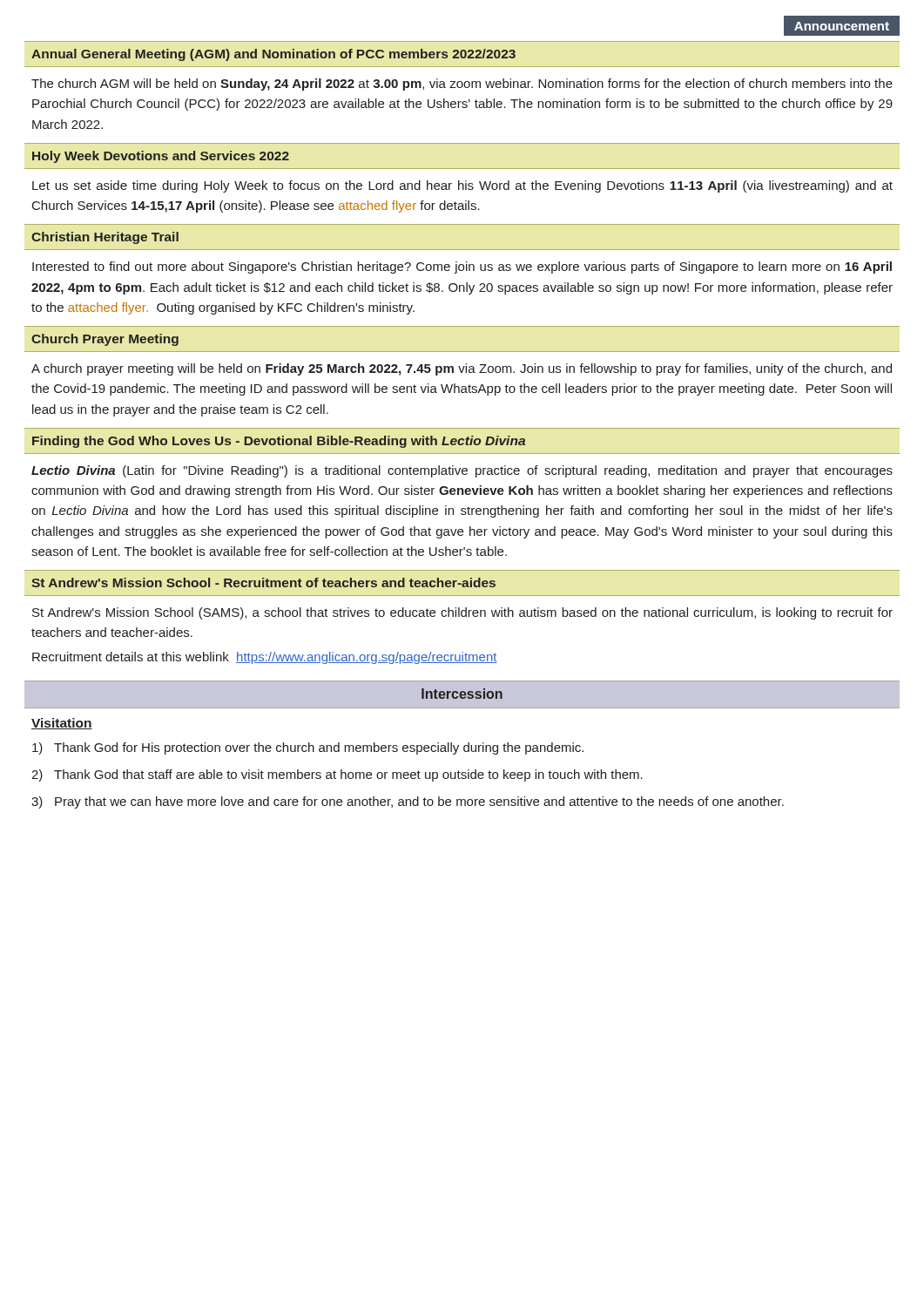The height and width of the screenshot is (1307, 924).
Task: Navigate to the region starting "Recruitment details at this weblink https://www.anglican.org.sg/page/recruitment"
Action: pos(264,656)
